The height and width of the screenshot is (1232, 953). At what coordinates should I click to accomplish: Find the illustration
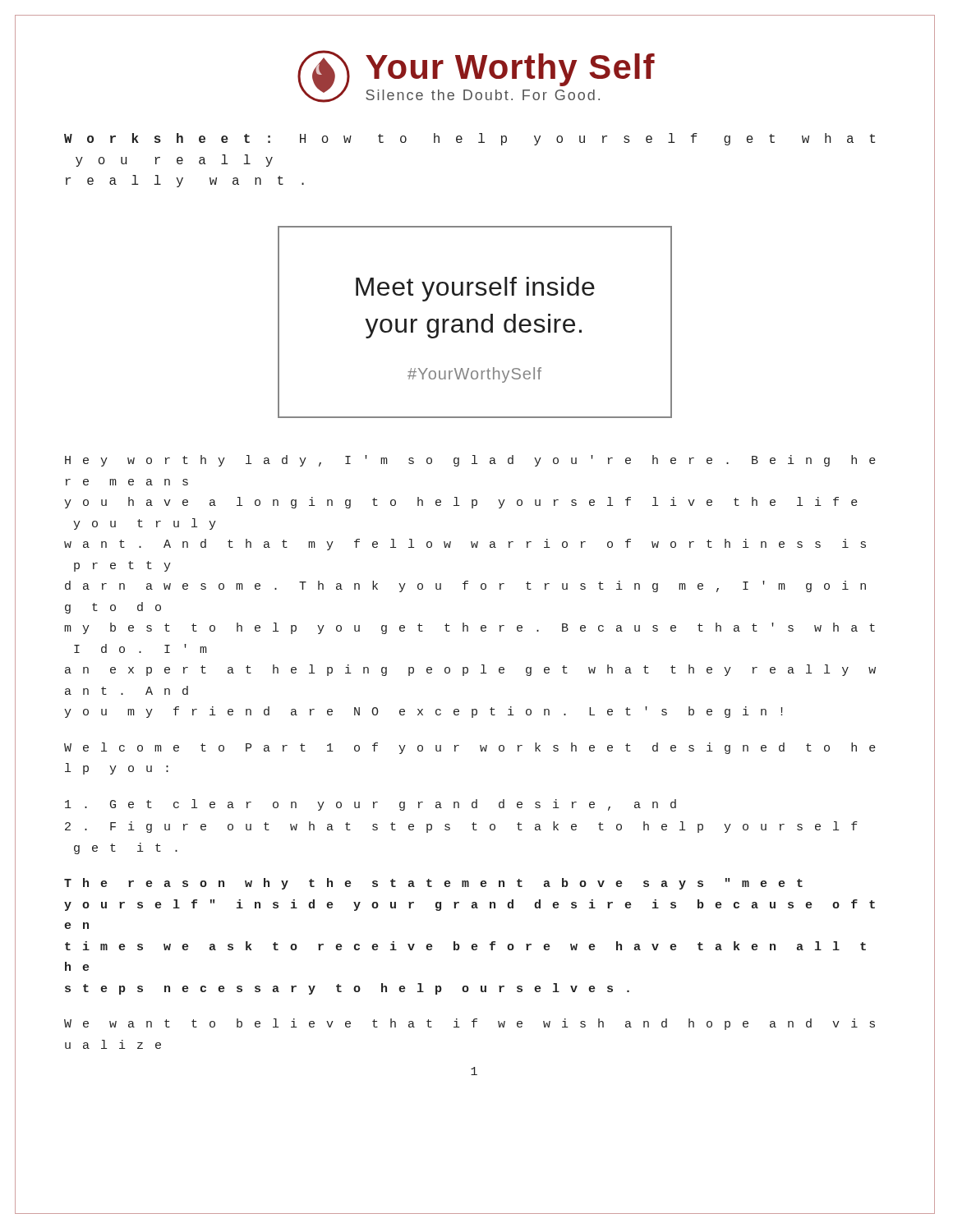click(x=475, y=322)
